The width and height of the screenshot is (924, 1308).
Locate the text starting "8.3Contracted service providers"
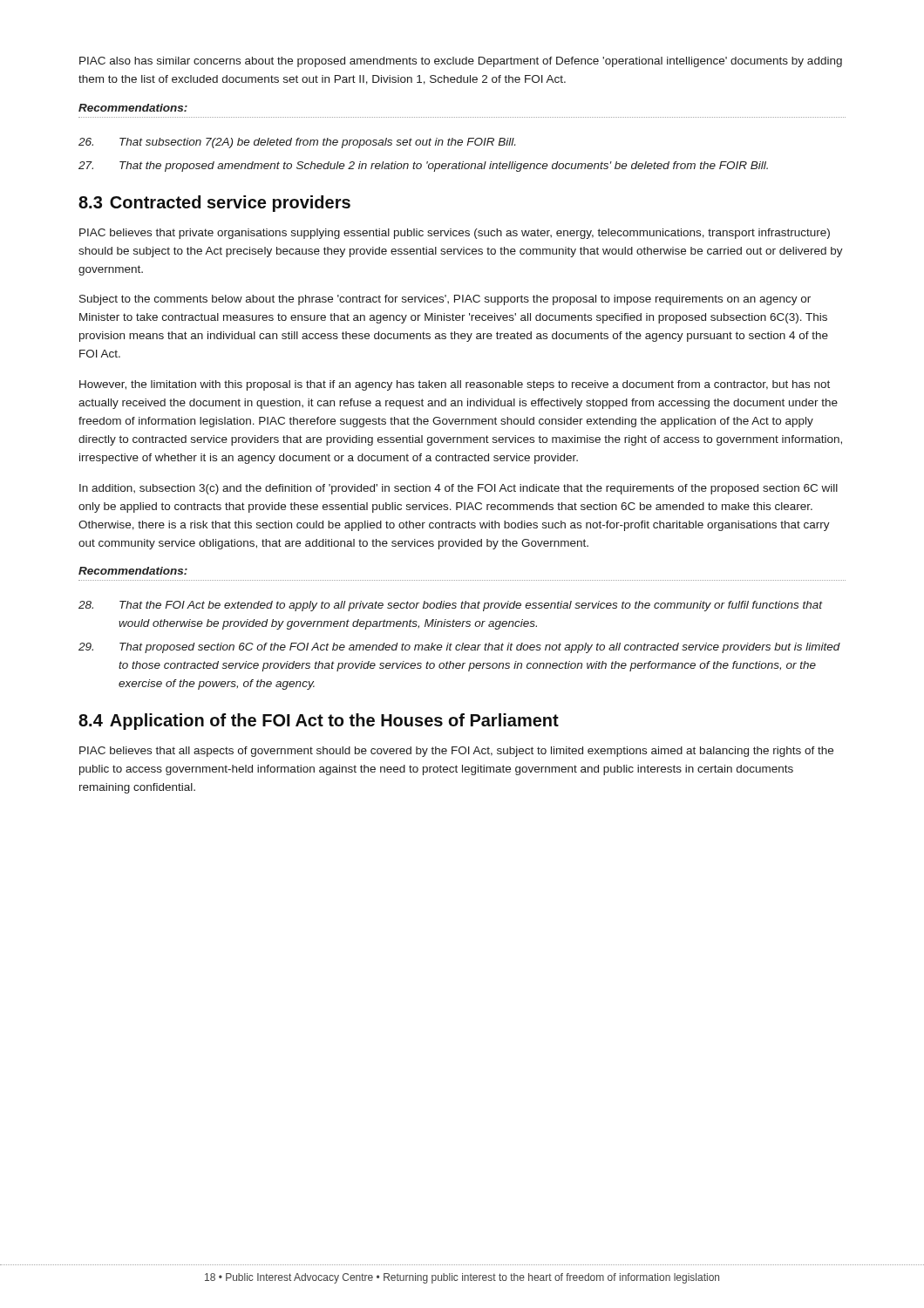214,204
